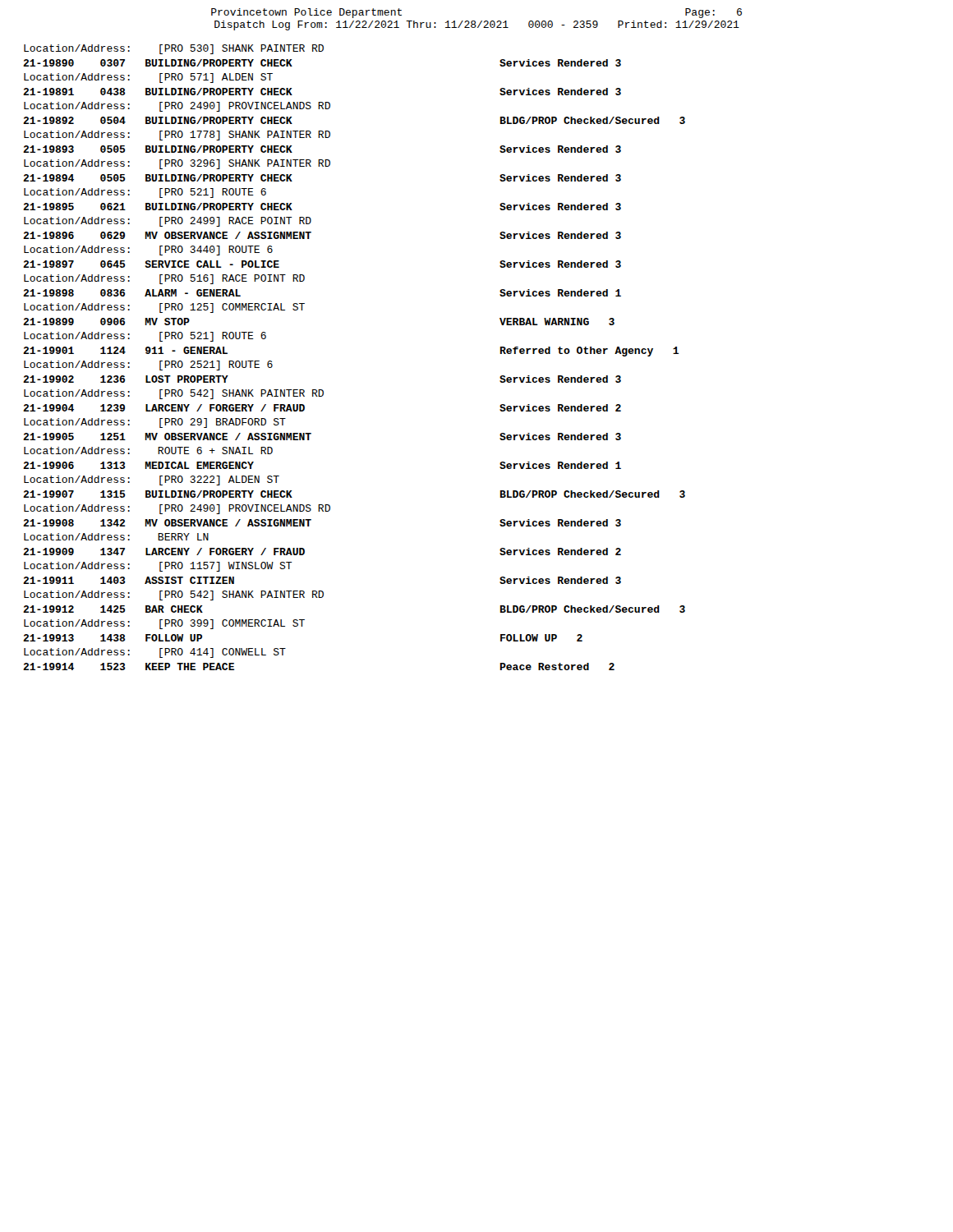Find the list item containing "21-19901 1124 911 - GENERAL Referred to Other"
The height and width of the screenshot is (1232, 953).
click(x=46, y=351)
